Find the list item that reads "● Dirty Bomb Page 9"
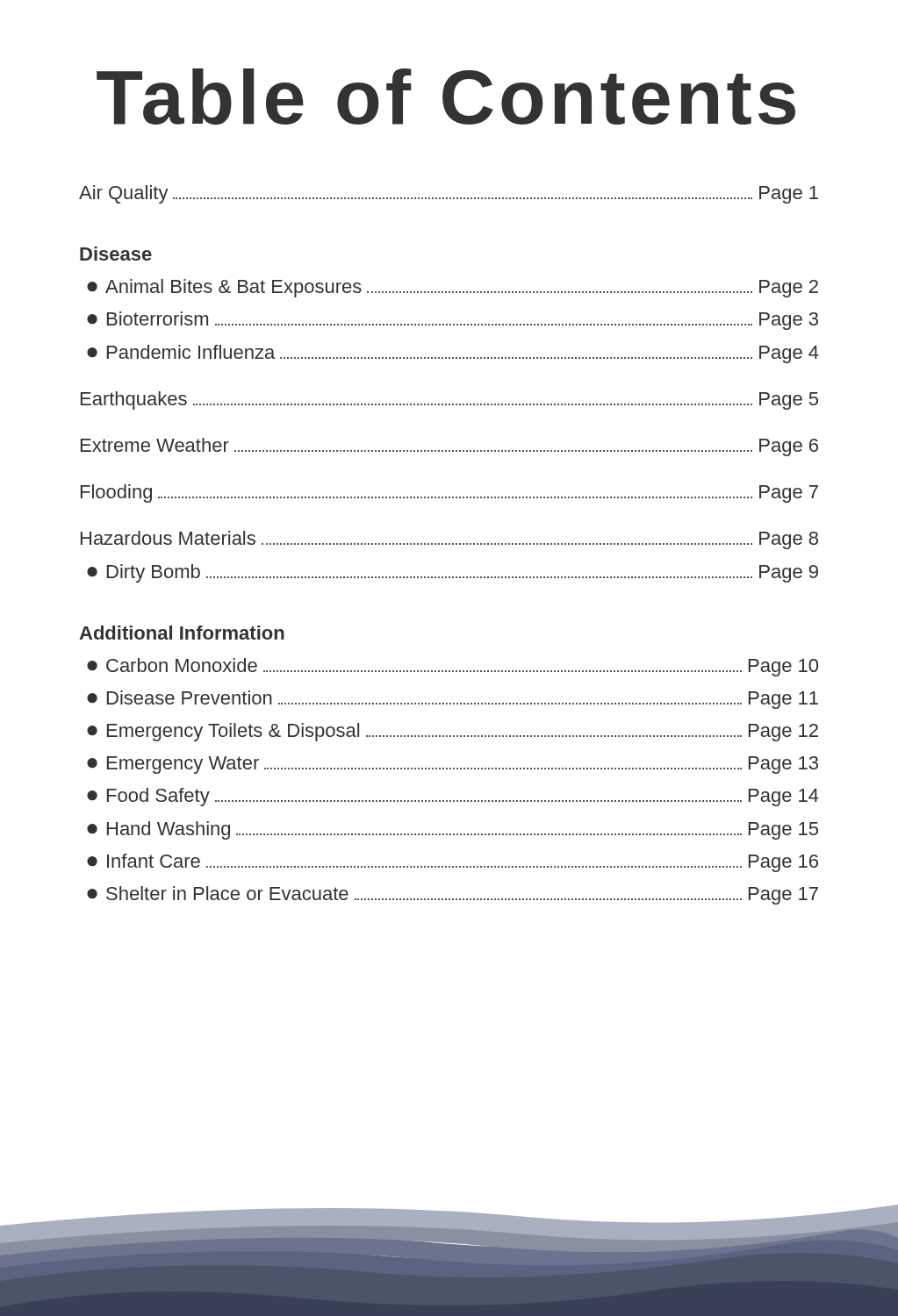898x1316 pixels. coord(449,570)
